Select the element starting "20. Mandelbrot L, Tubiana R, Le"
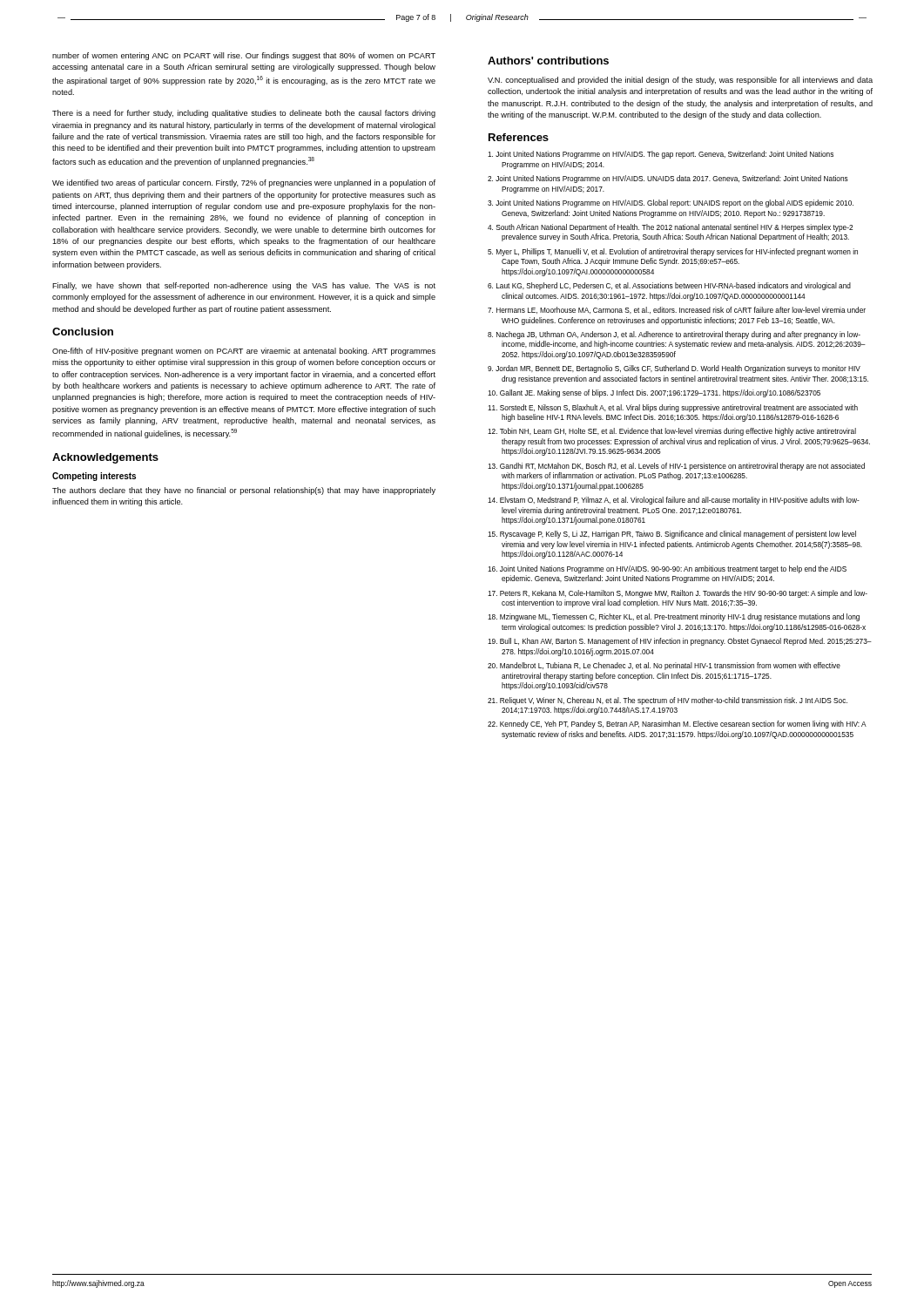924x1307 pixels. click(x=664, y=676)
